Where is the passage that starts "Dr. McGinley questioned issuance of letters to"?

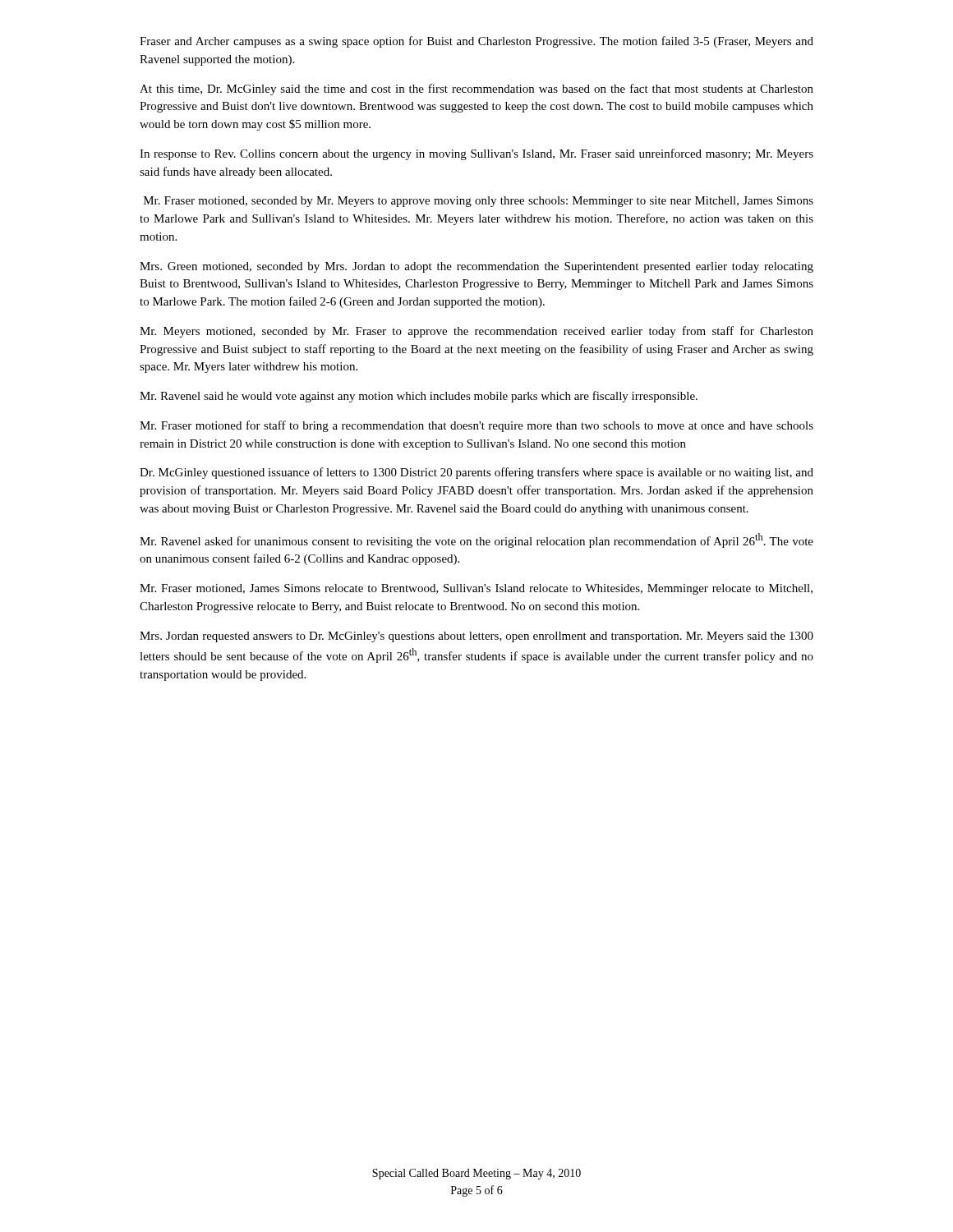pos(476,490)
